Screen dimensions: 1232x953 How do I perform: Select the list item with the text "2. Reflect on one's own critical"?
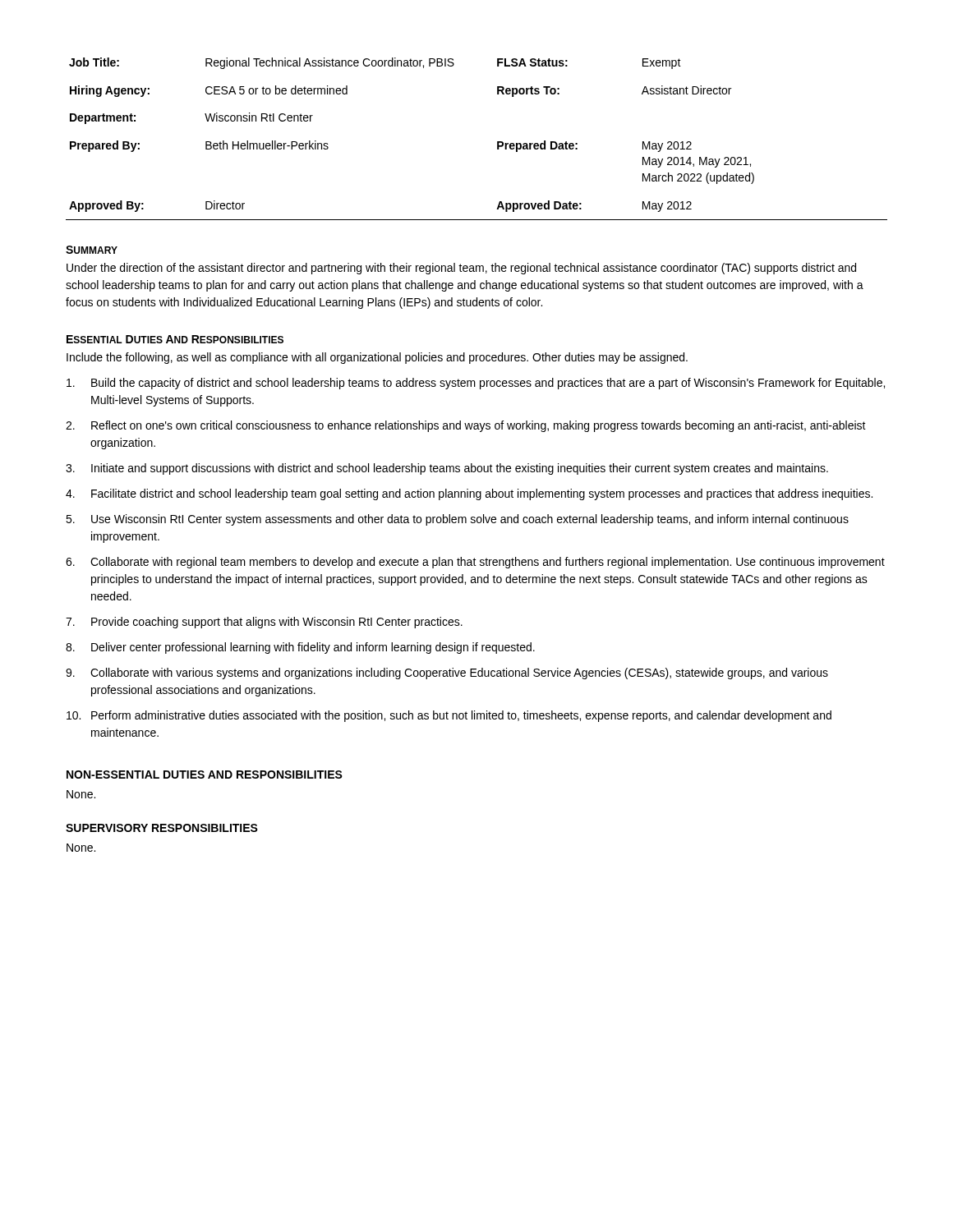[x=476, y=435]
